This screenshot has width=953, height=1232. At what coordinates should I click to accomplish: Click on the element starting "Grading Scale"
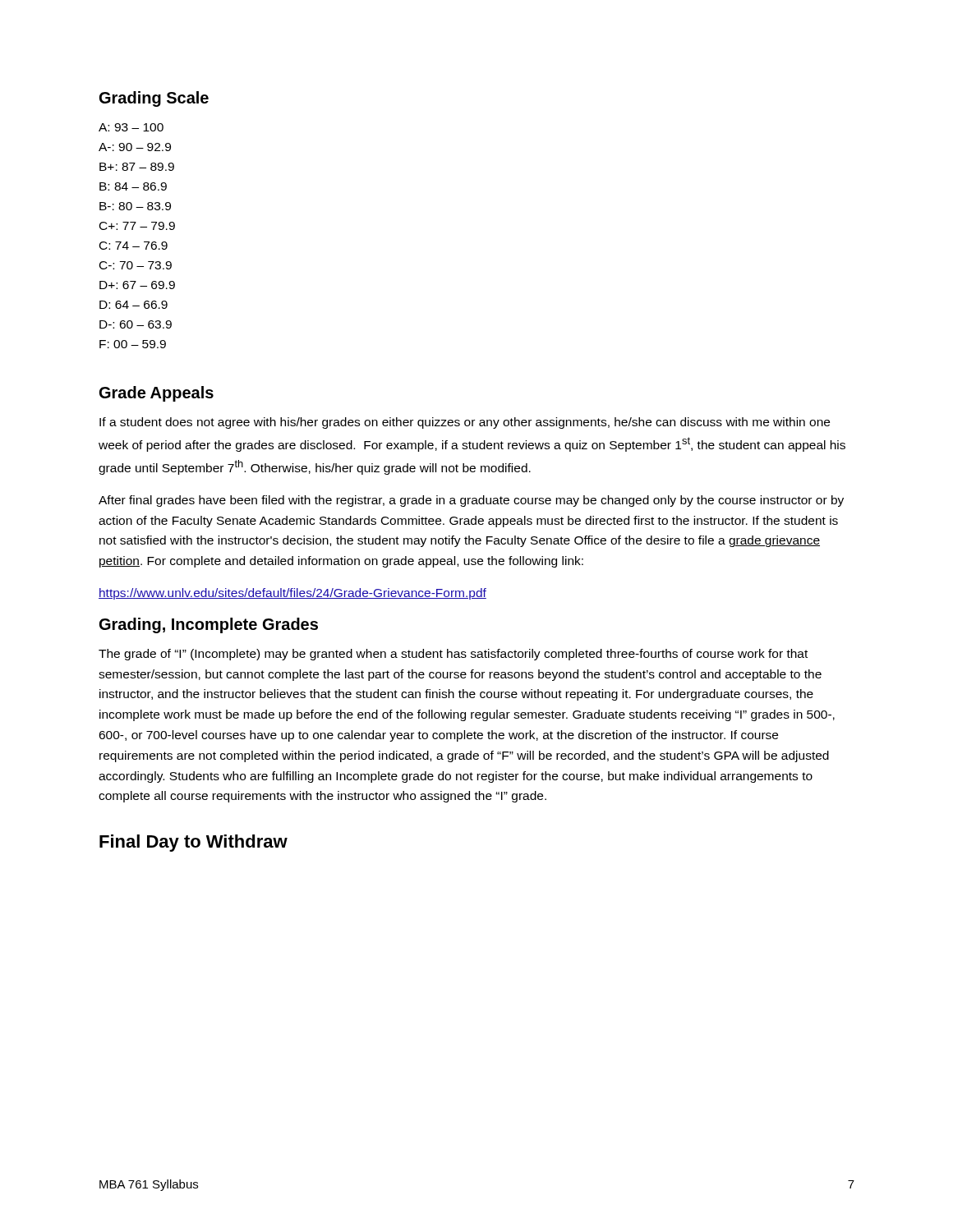pyautogui.click(x=154, y=98)
